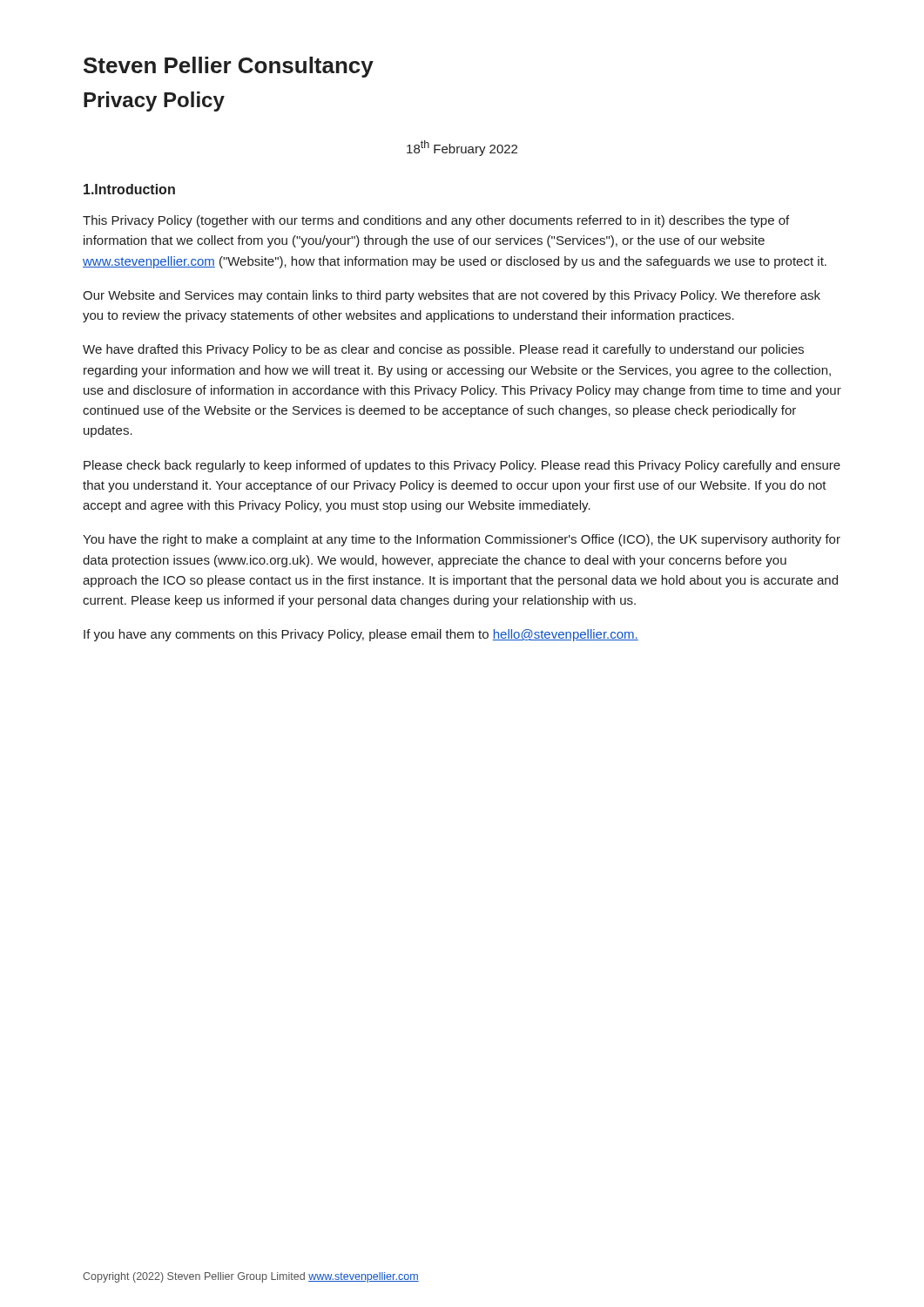Image resolution: width=924 pixels, height=1307 pixels.
Task: Click on the text block that says "If you have any comments on this"
Action: (x=360, y=634)
